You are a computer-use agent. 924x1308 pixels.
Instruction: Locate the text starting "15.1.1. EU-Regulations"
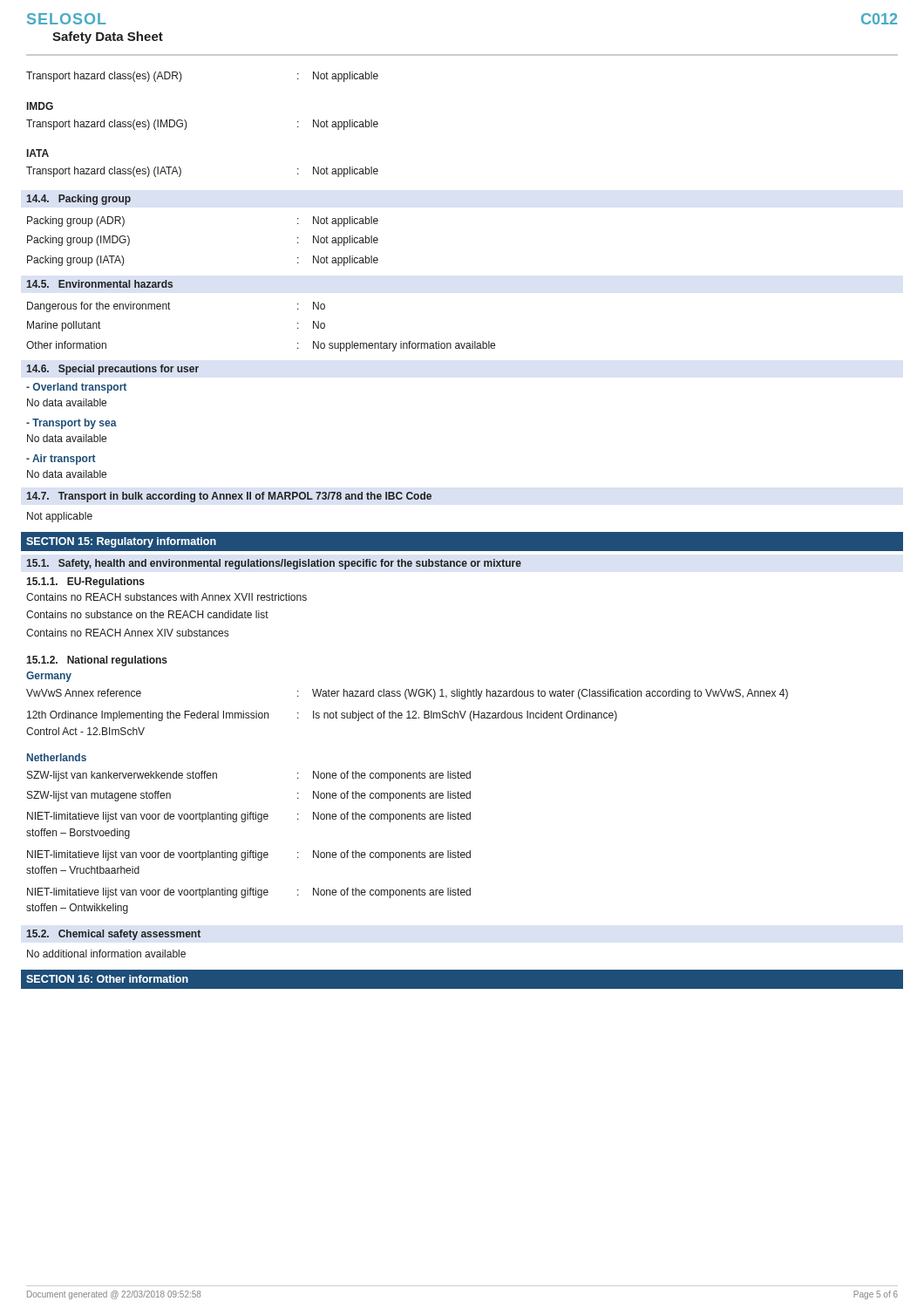85,581
